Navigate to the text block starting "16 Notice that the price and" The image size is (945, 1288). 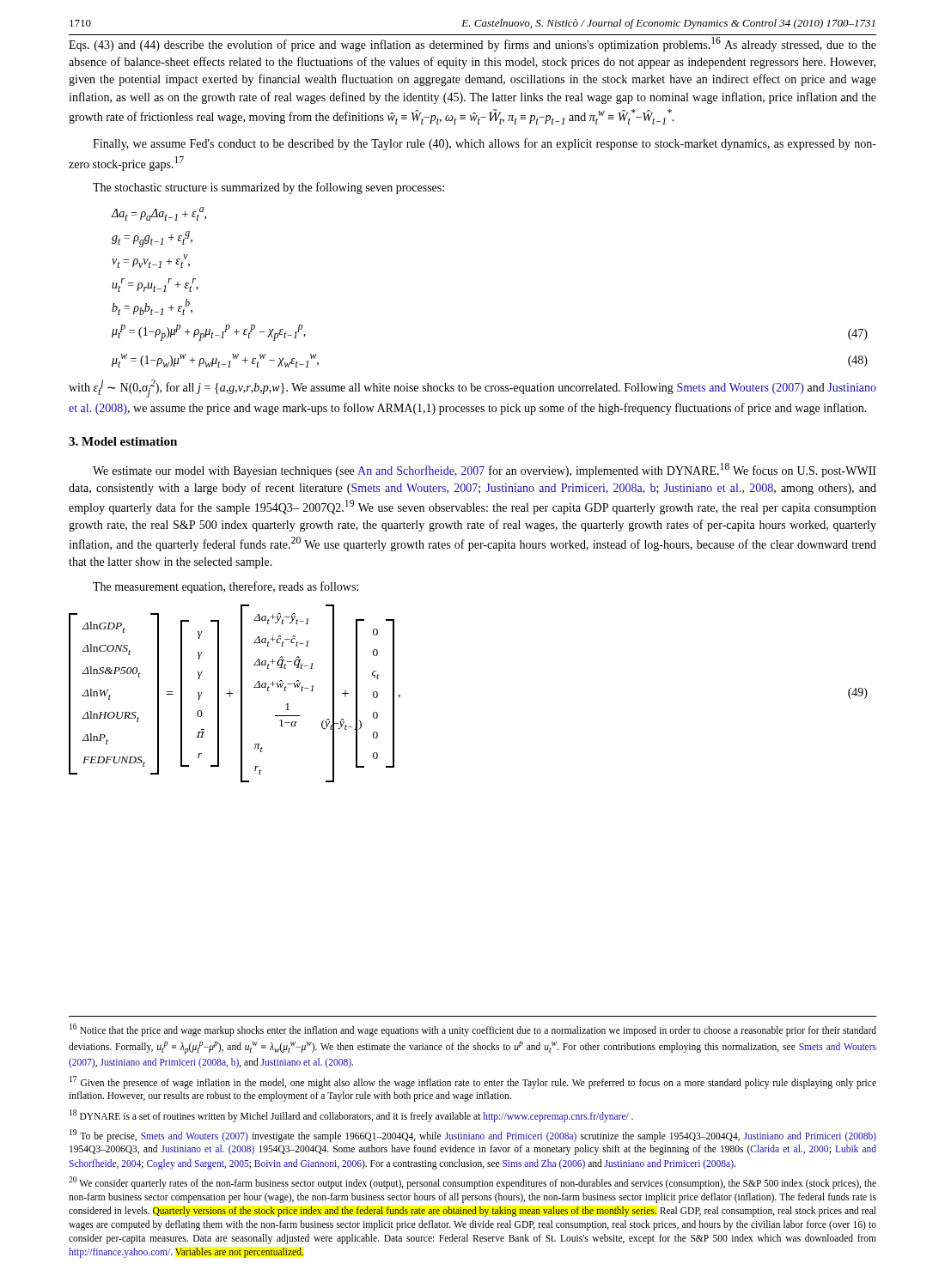[472, 1045]
